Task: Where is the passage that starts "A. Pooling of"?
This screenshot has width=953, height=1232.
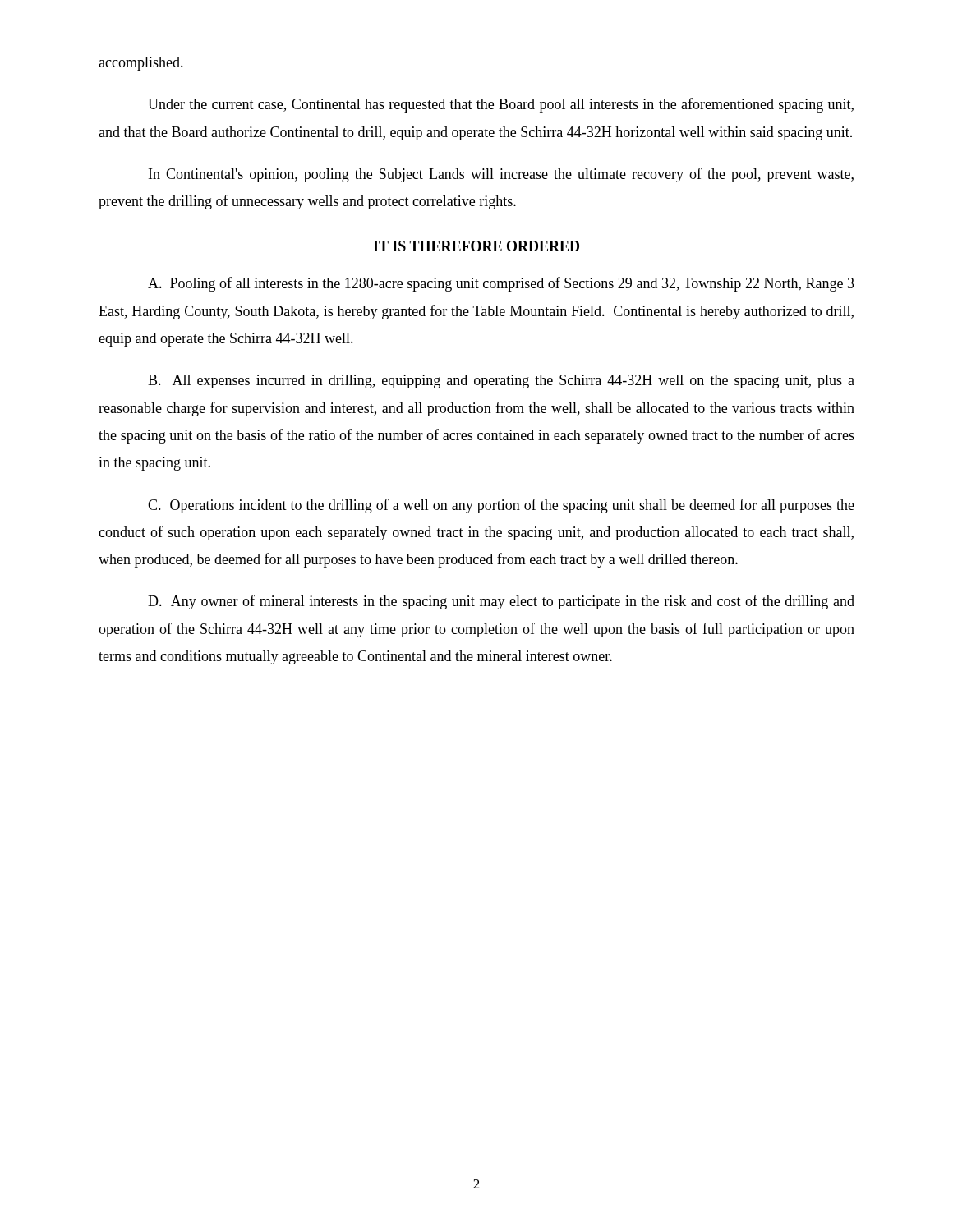Action: point(476,311)
